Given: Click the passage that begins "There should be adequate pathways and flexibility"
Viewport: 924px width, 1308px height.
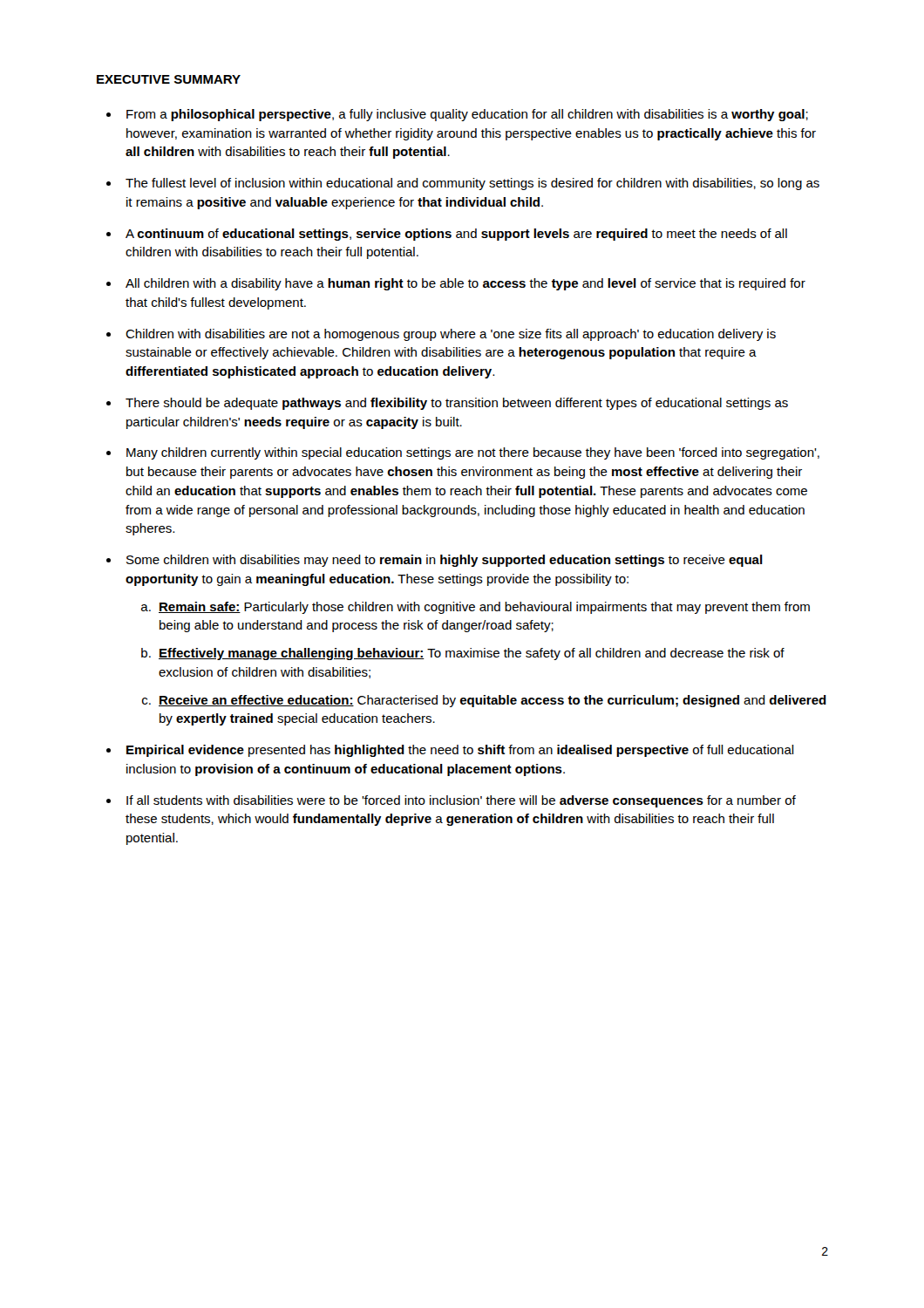Looking at the screenshot, I should [x=457, y=412].
